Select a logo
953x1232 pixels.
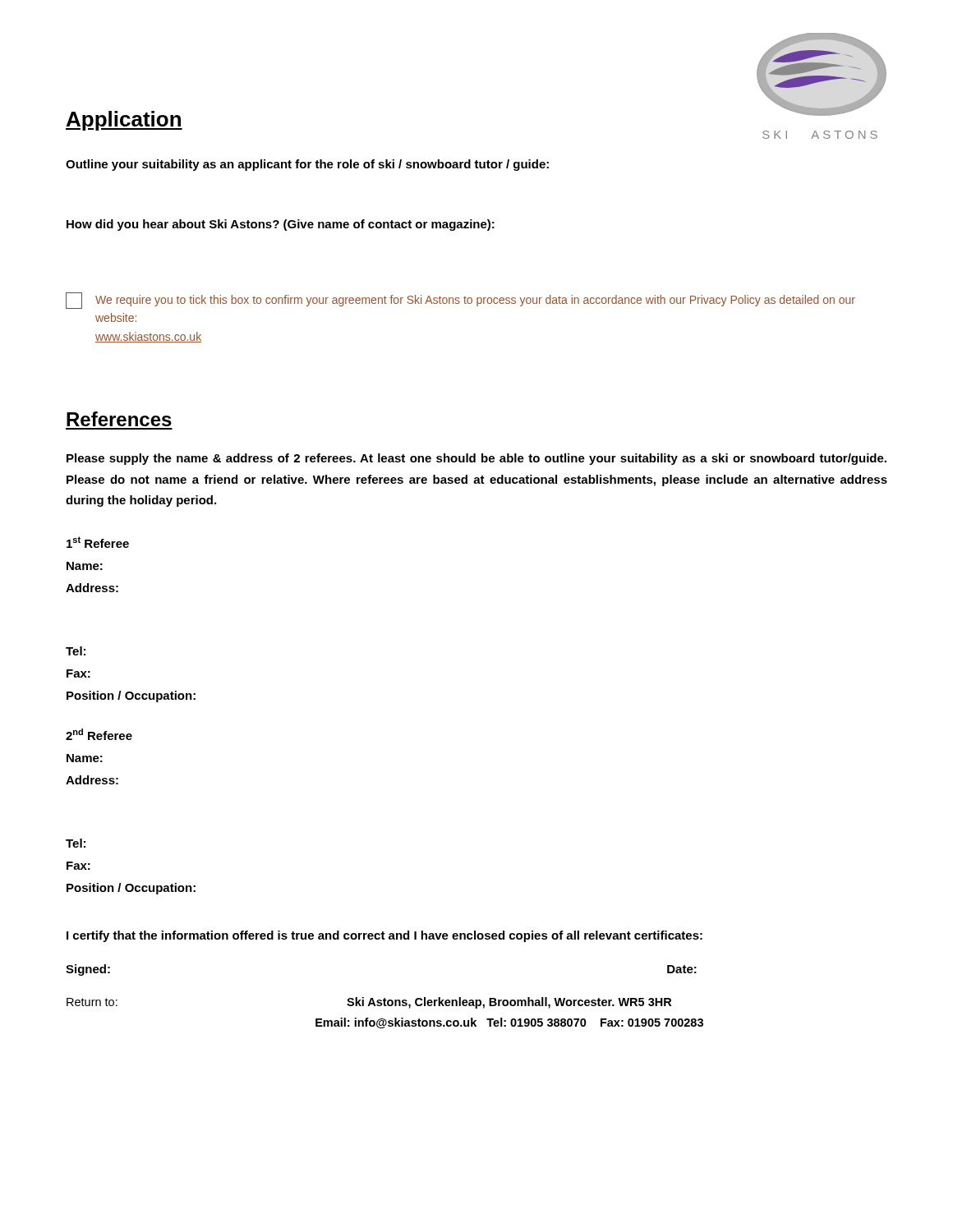click(822, 87)
